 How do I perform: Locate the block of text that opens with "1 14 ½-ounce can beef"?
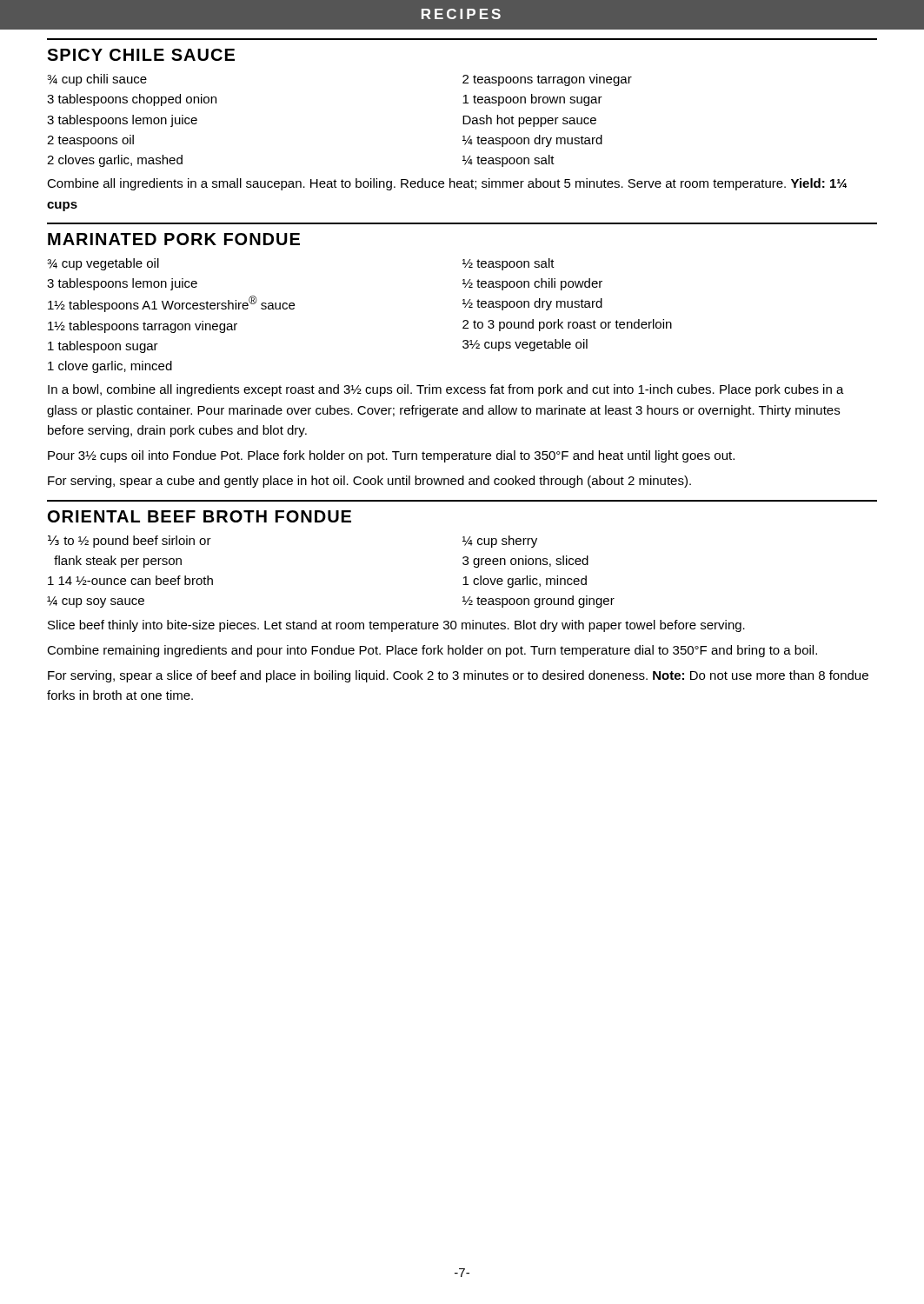[130, 580]
